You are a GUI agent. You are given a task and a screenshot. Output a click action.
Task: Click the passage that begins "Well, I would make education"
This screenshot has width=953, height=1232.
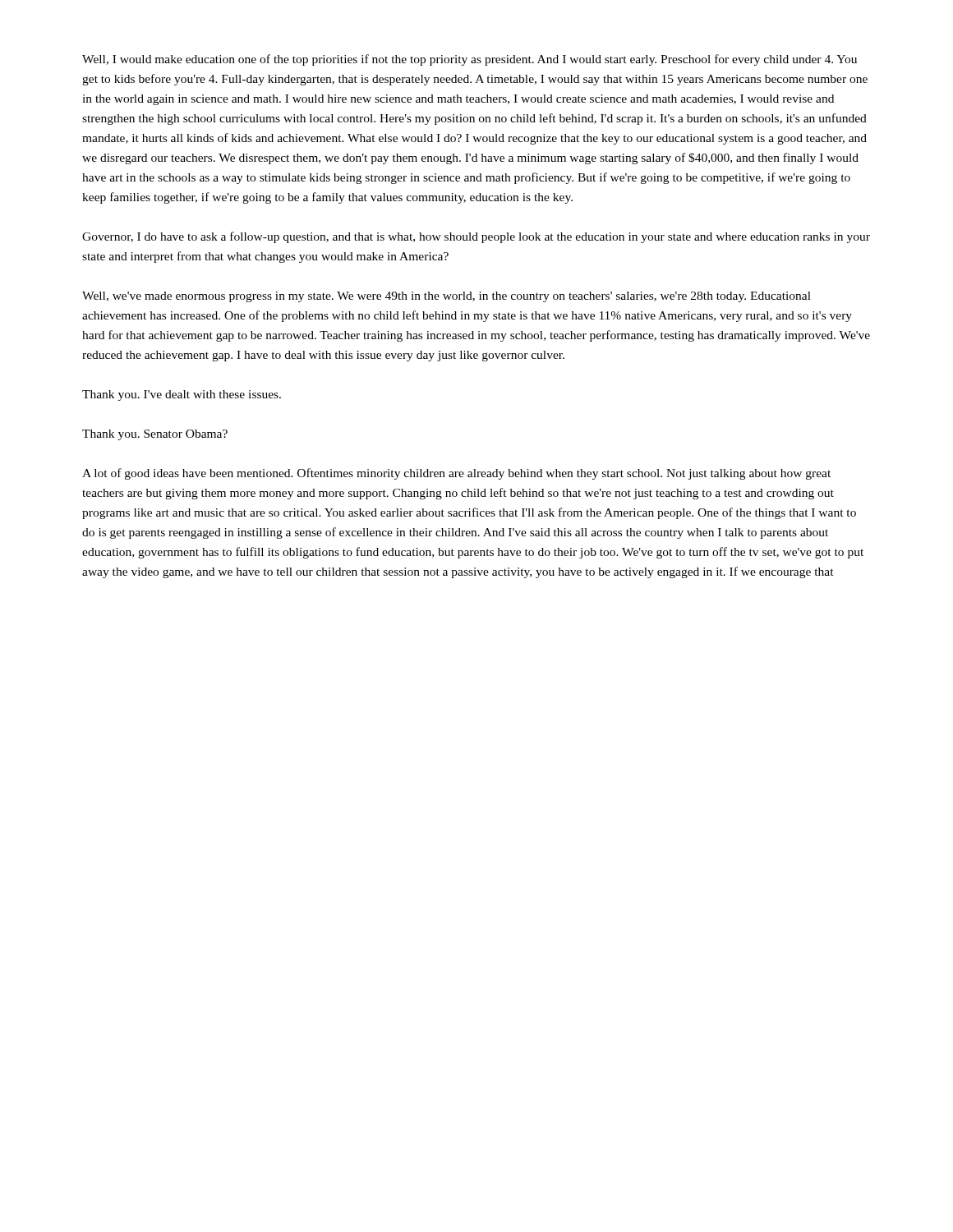click(475, 128)
